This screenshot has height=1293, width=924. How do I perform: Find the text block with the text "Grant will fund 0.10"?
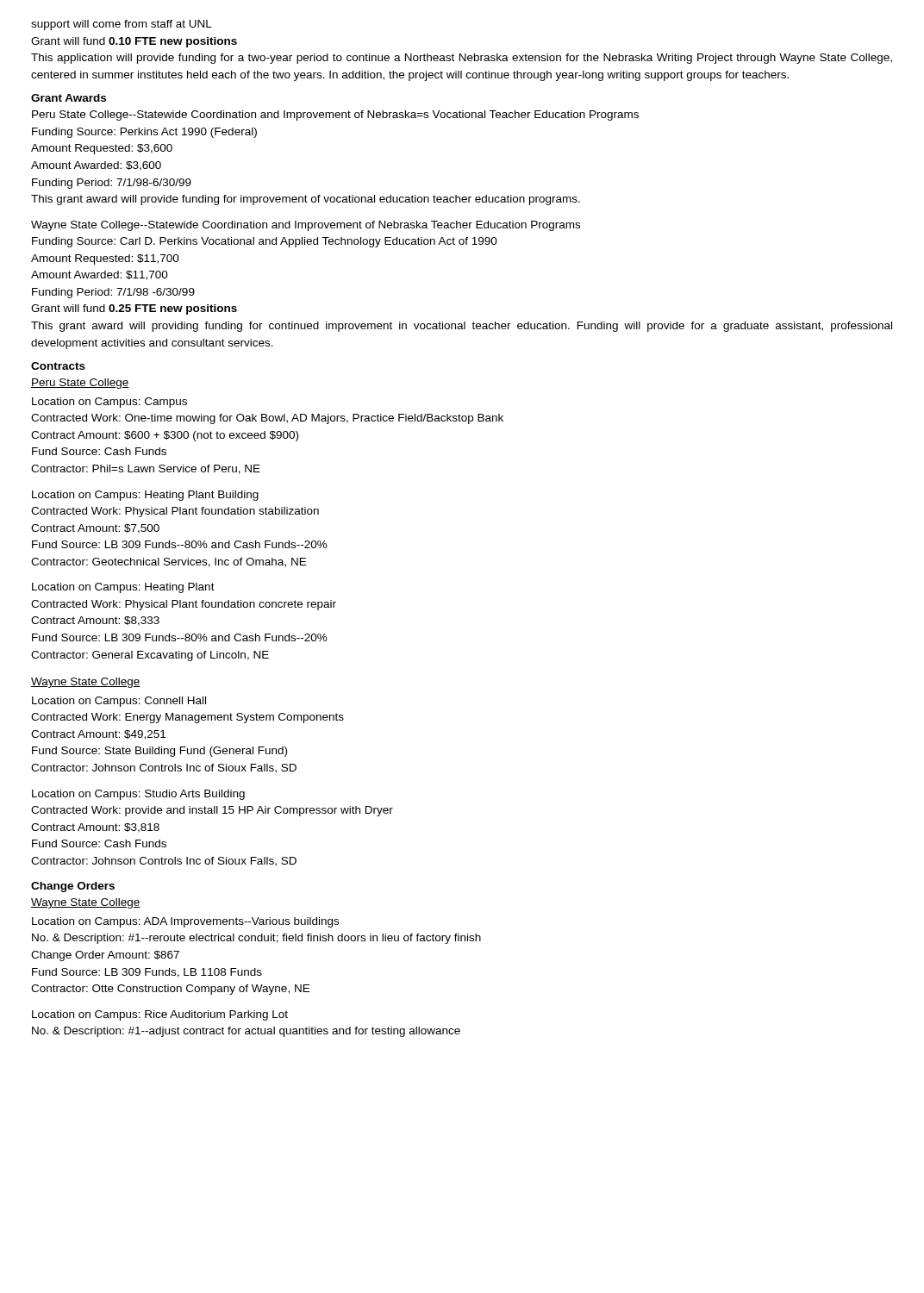click(x=134, y=41)
